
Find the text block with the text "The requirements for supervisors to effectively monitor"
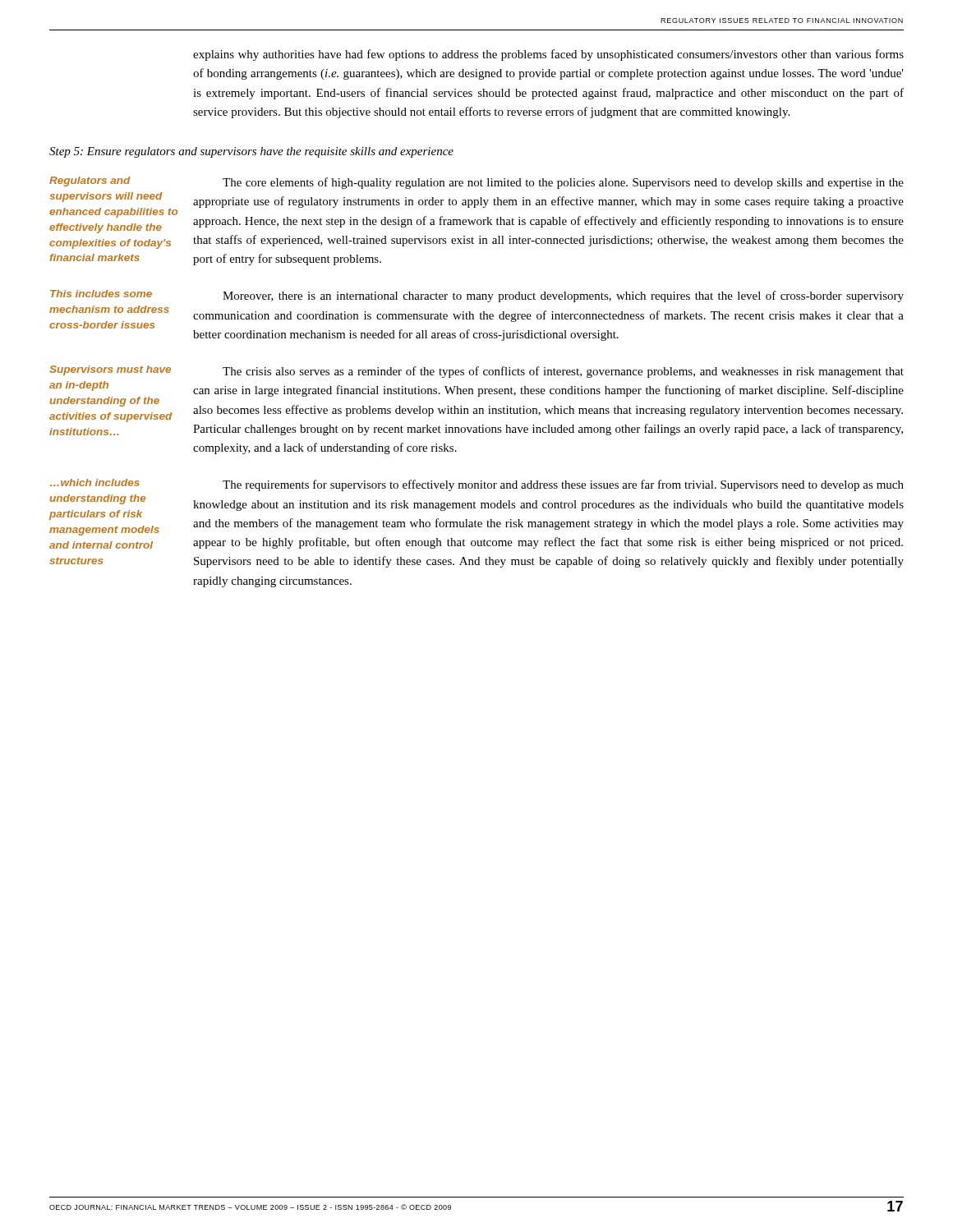click(548, 533)
